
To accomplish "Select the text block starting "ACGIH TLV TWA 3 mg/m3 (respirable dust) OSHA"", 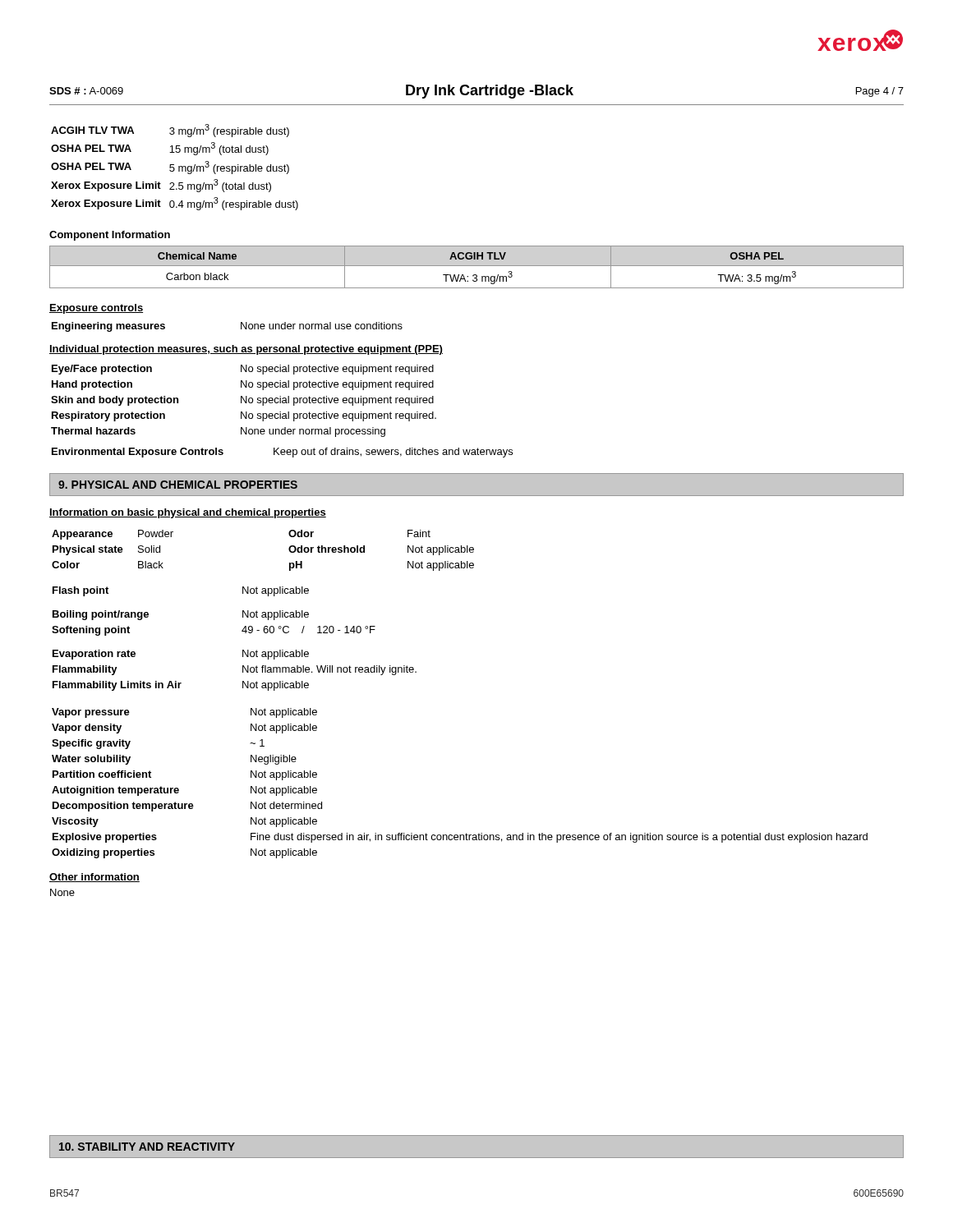I will point(175,167).
